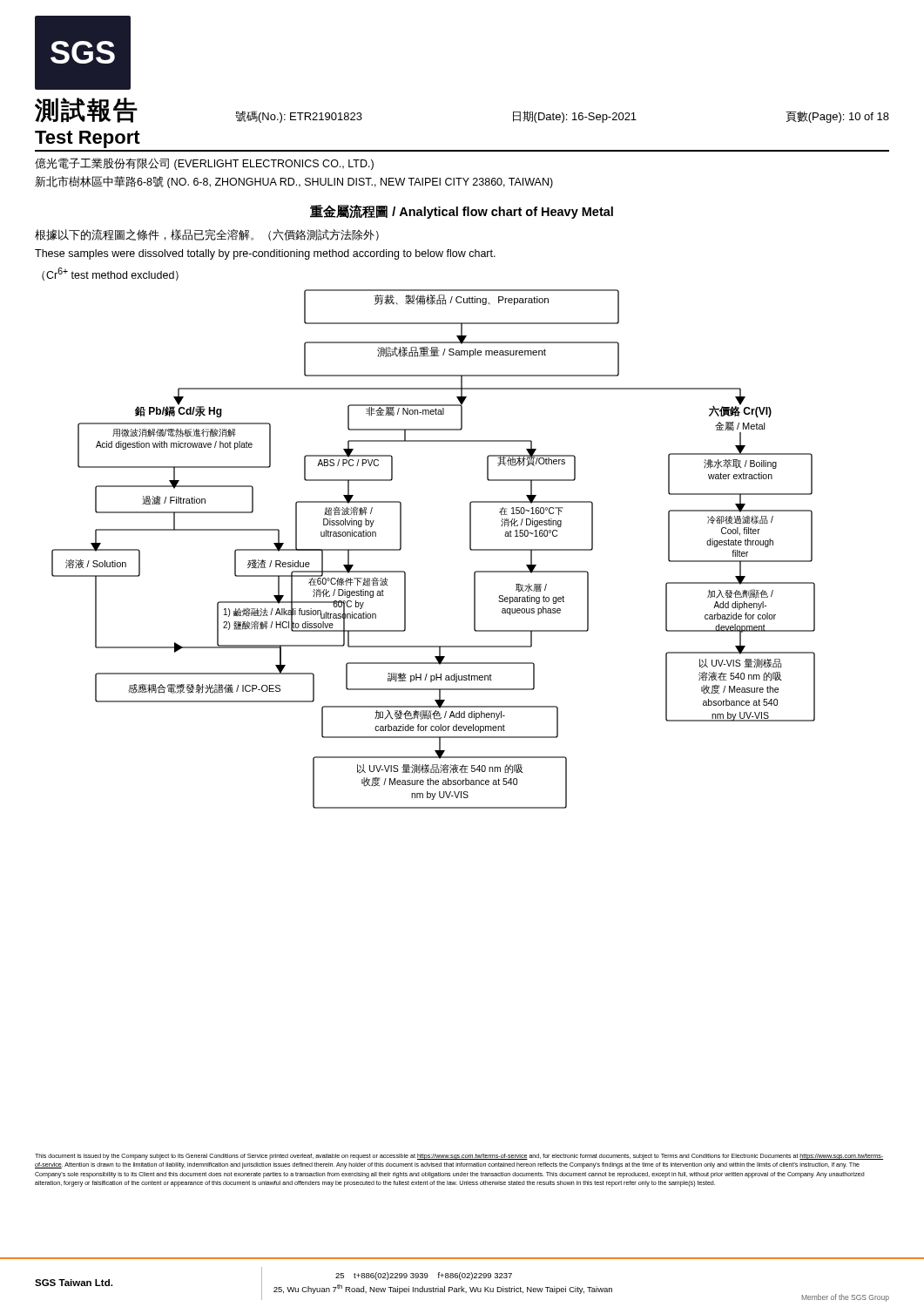This screenshot has height=1307, width=924.
Task: Find the region starting "重金屬流程圖 / Analytical flow chart of"
Action: pyautogui.click(x=462, y=212)
